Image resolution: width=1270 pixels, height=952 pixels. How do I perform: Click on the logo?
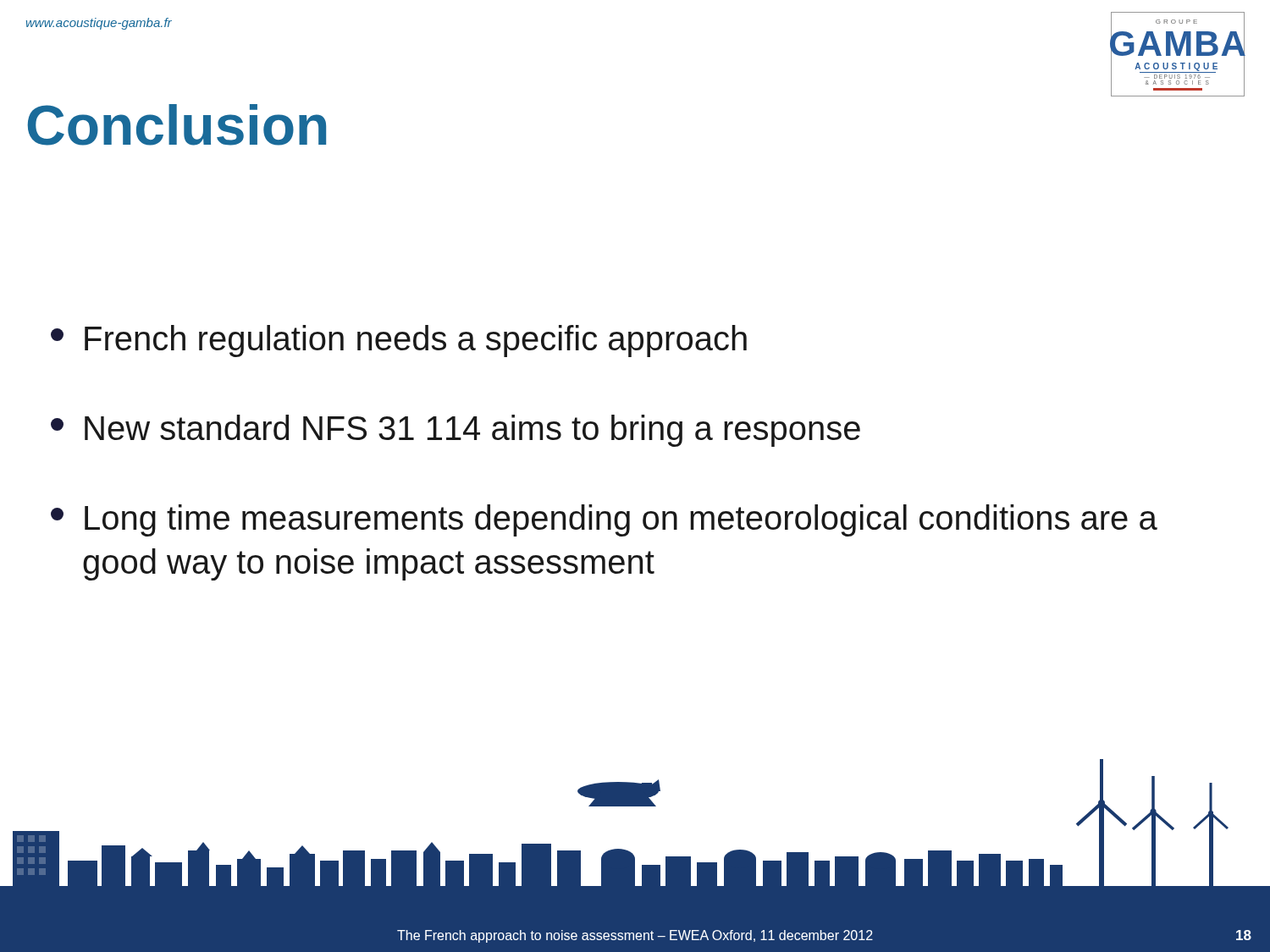(1178, 54)
